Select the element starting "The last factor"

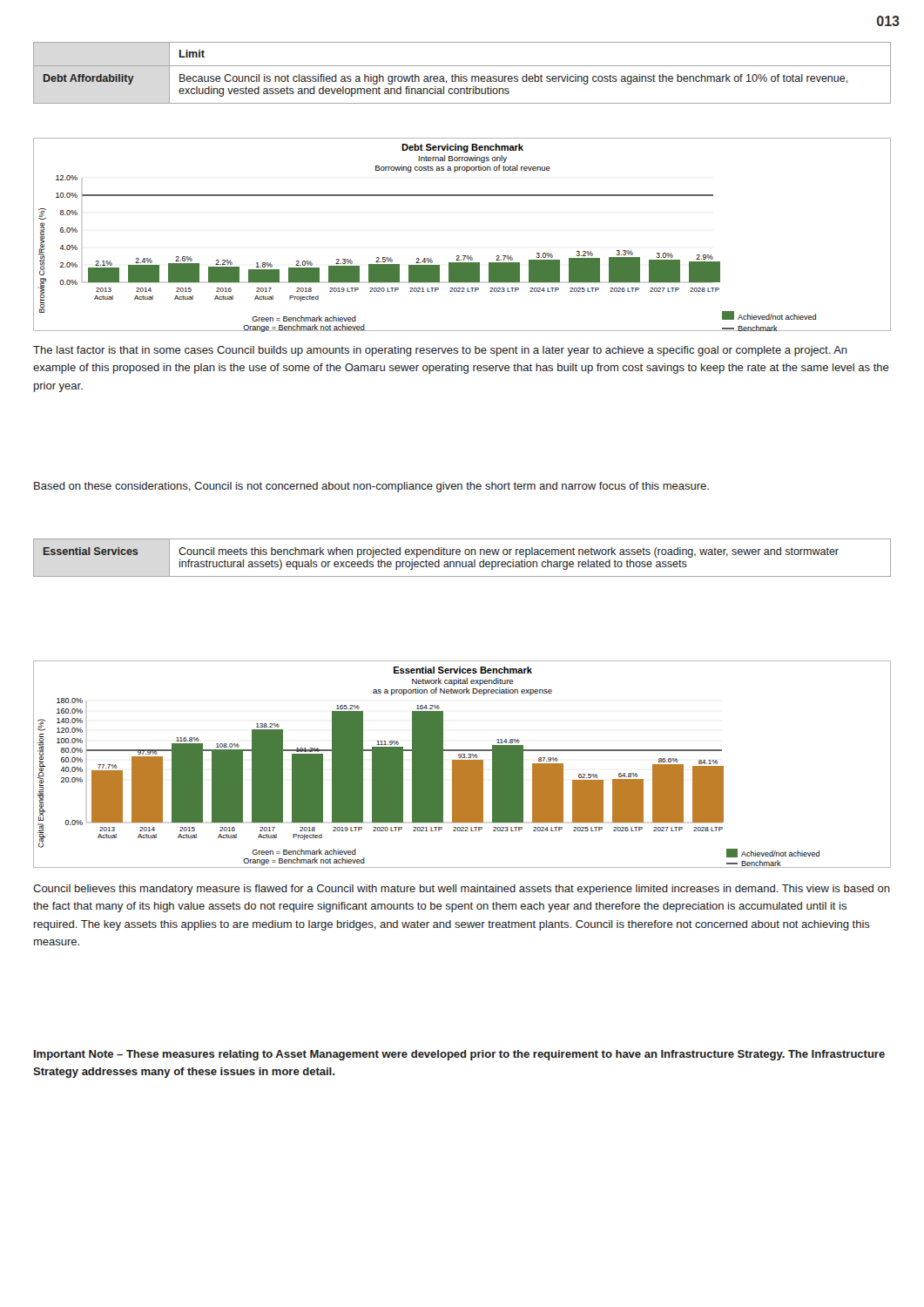(461, 368)
